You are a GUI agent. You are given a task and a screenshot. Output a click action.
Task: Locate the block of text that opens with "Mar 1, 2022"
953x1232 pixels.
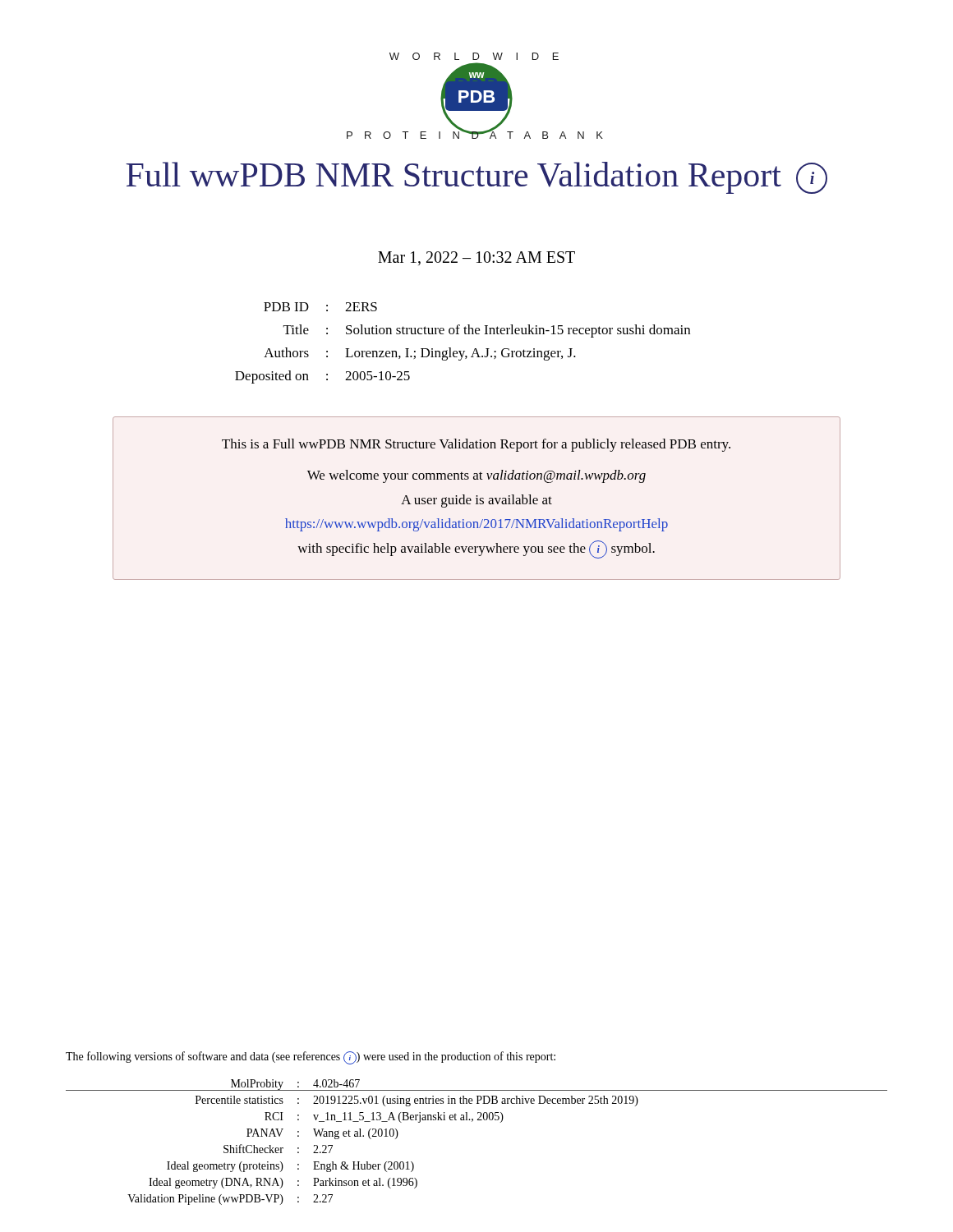[476, 257]
